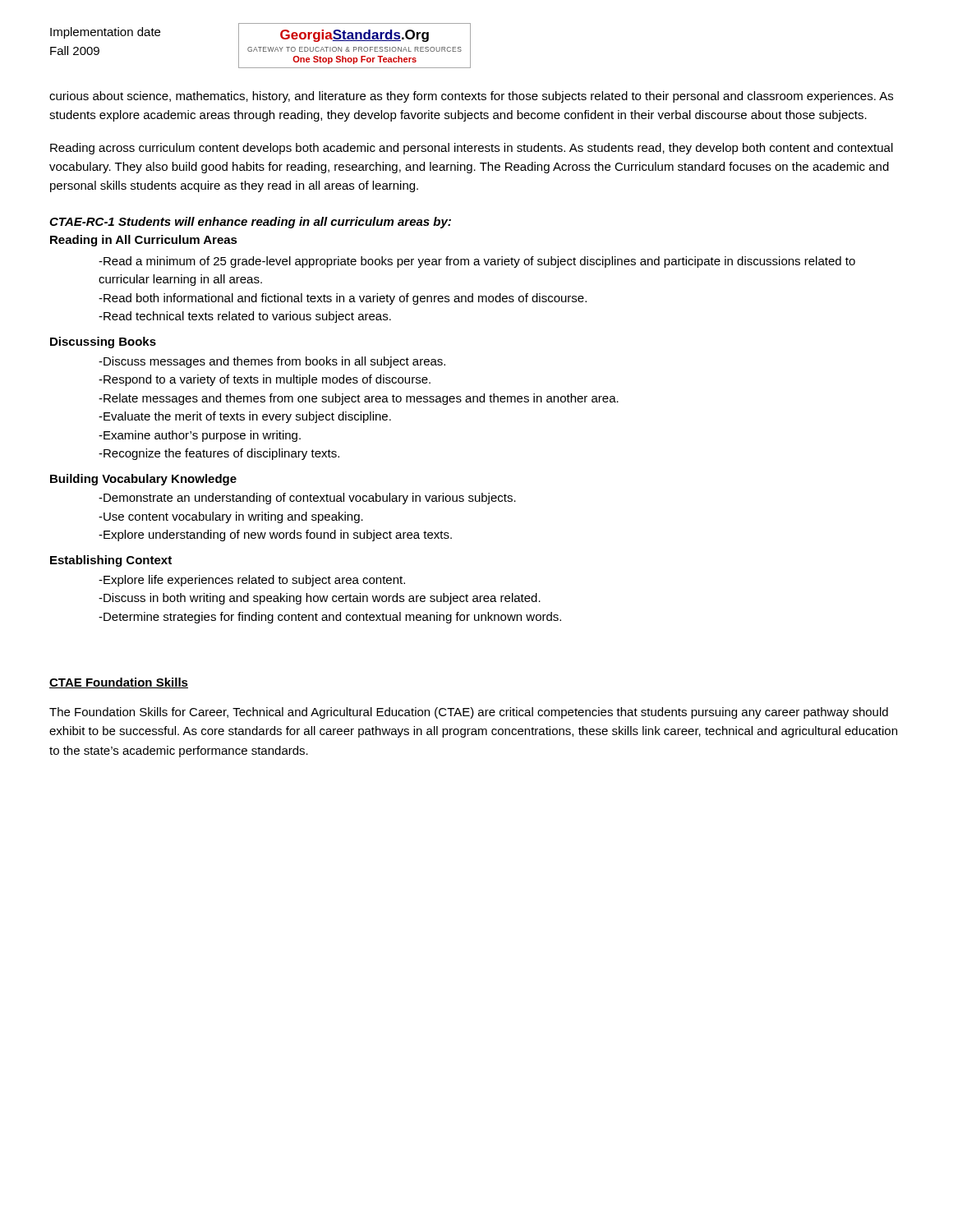953x1232 pixels.
Task: Find the list item with the text "-Demonstrate an understanding of contextual vocabulary in"
Action: pos(307,498)
